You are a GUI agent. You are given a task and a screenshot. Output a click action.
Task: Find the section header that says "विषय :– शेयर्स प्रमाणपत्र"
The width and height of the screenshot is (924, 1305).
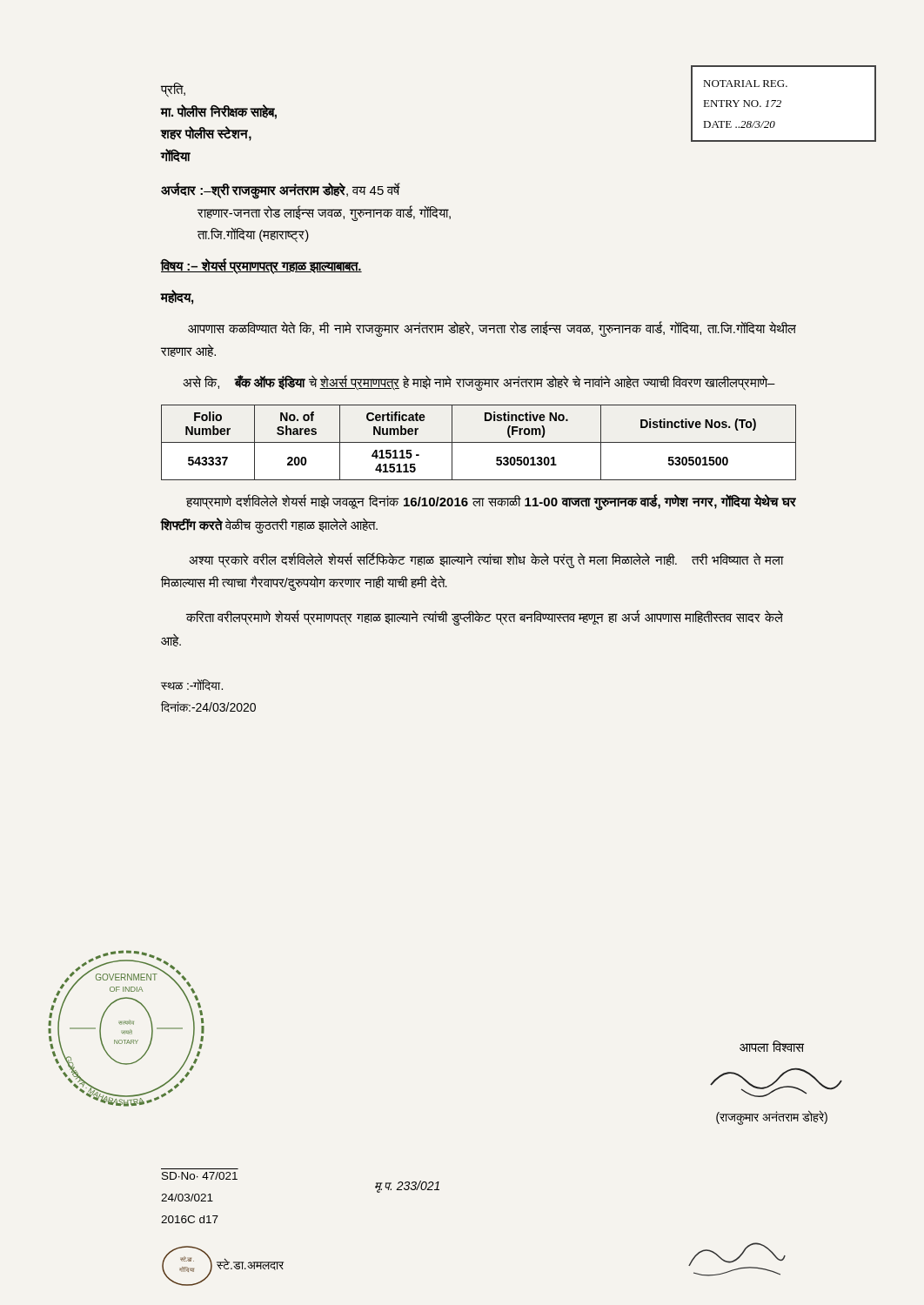[261, 265]
